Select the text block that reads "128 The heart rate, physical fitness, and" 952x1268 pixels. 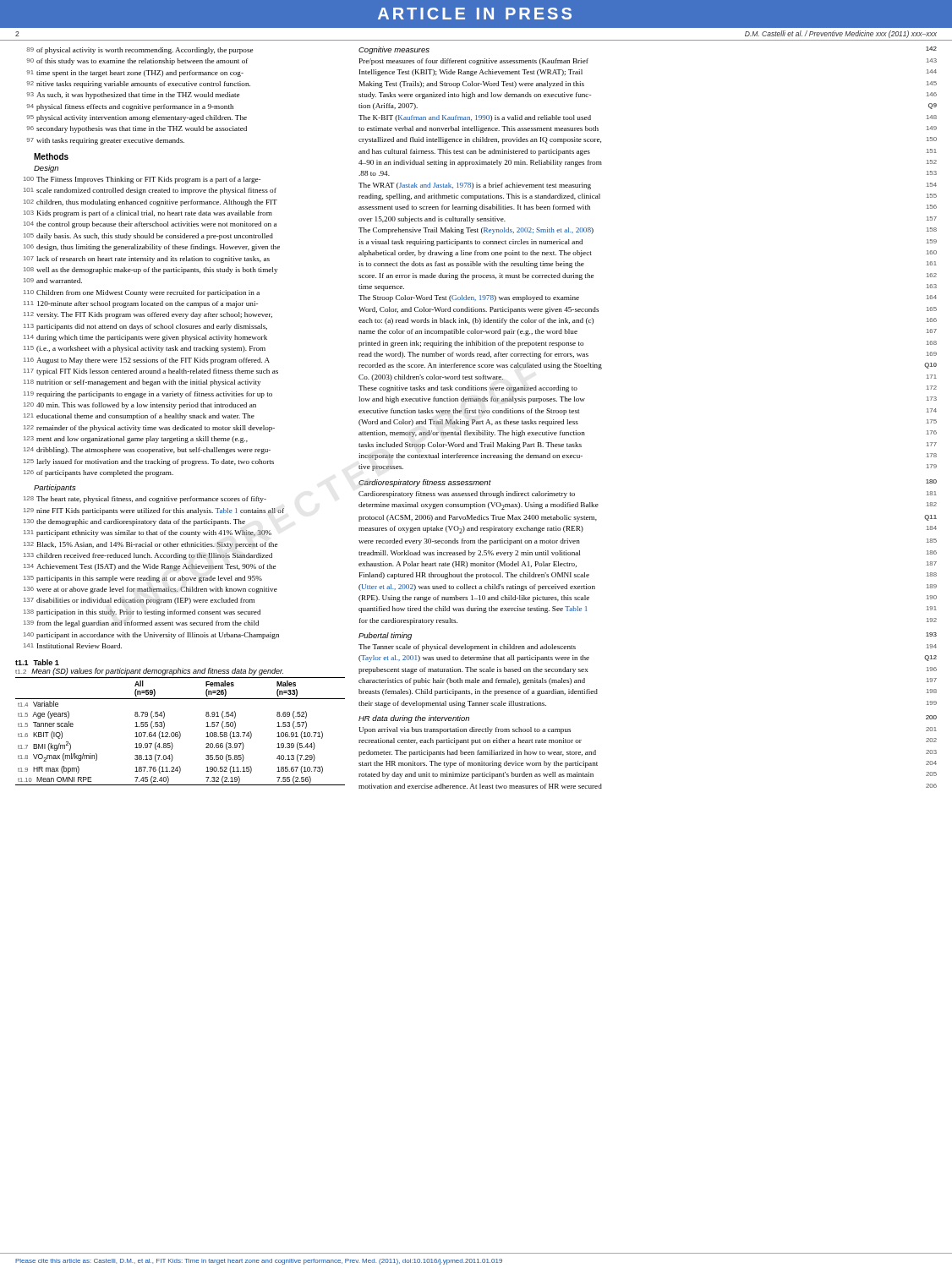(x=180, y=573)
